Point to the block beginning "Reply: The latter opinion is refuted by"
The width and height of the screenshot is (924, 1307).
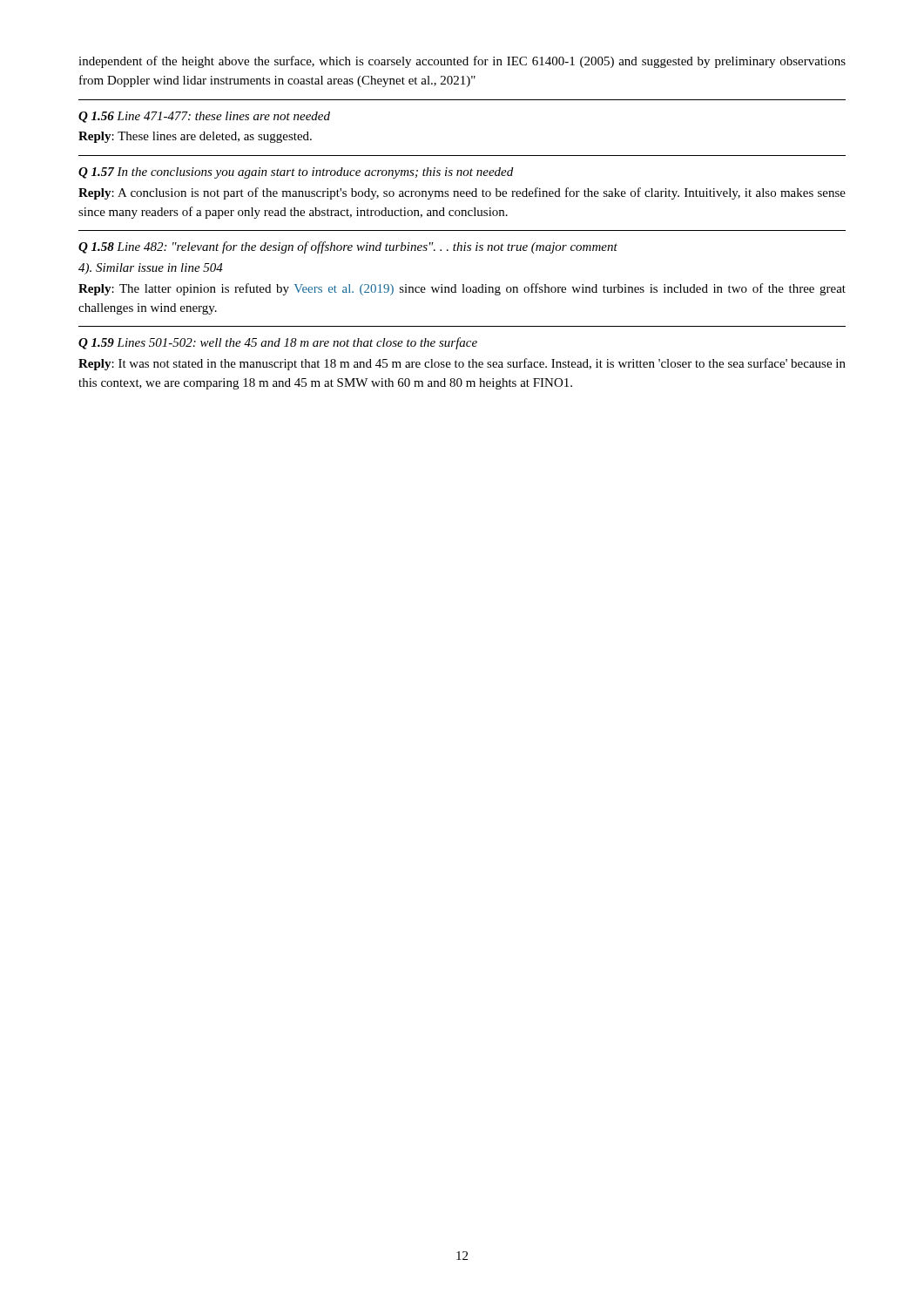point(462,298)
